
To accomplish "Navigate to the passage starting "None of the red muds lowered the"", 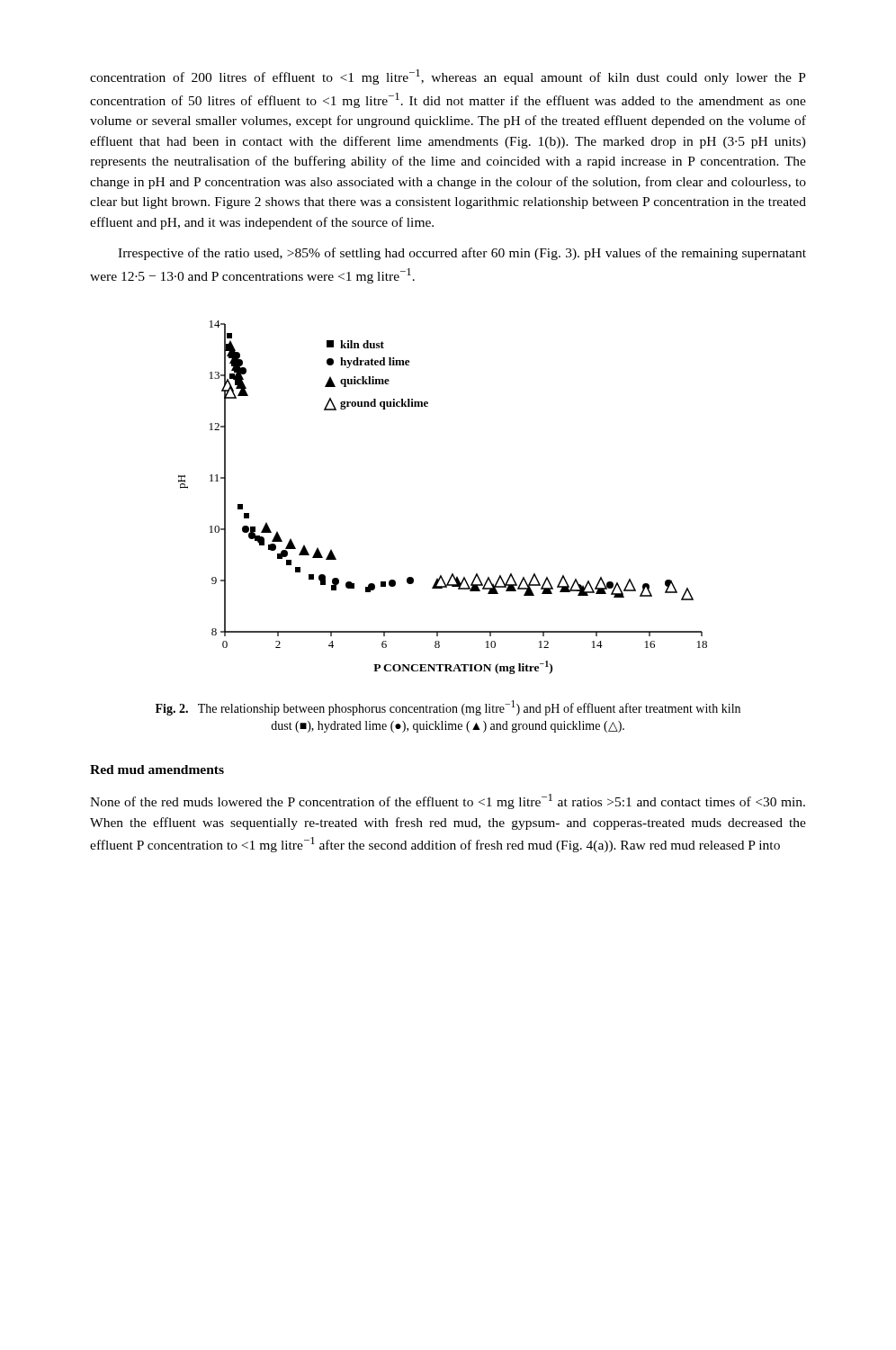I will (448, 821).
